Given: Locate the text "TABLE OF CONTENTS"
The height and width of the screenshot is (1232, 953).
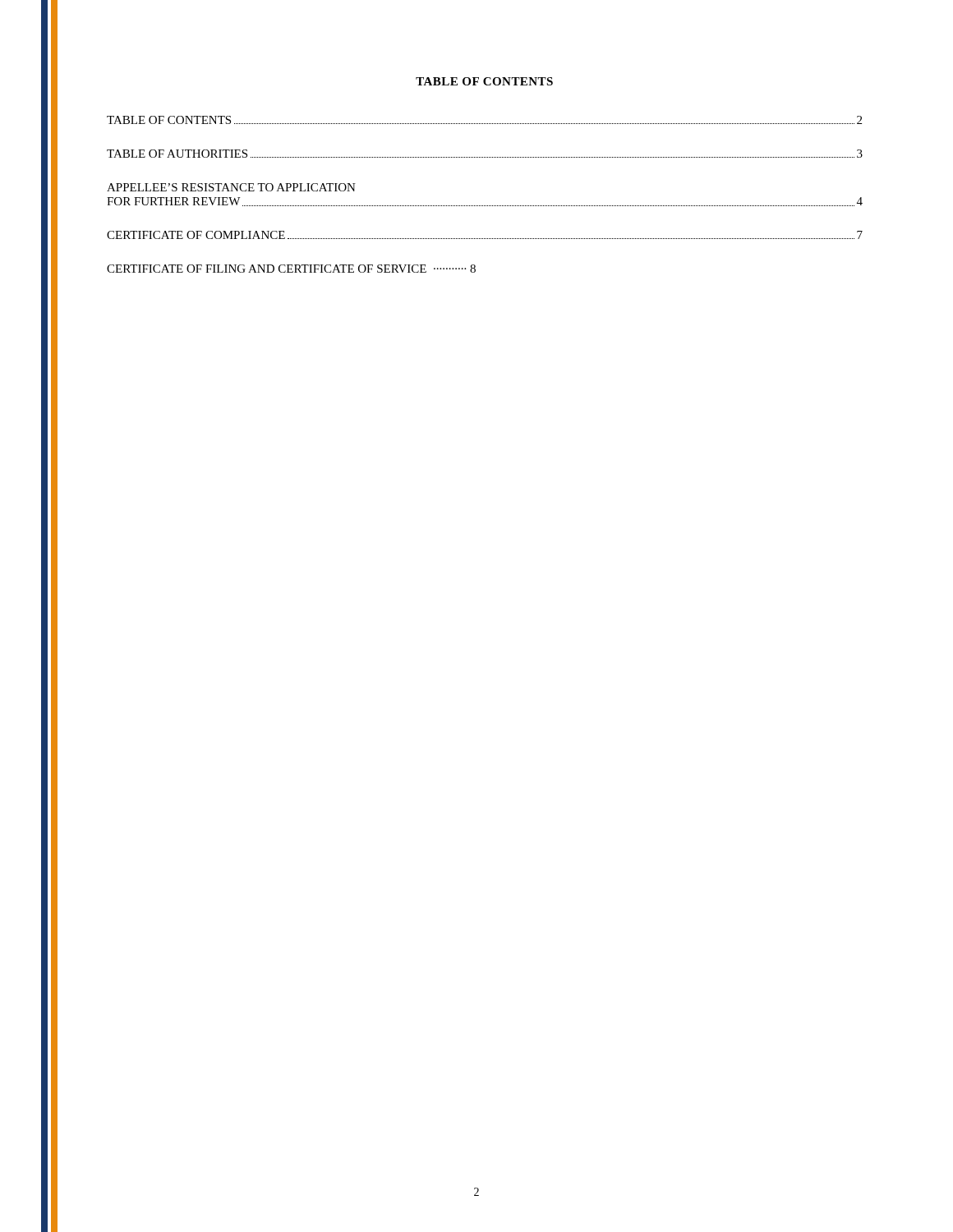Looking at the screenshot, I should [485, 81].
